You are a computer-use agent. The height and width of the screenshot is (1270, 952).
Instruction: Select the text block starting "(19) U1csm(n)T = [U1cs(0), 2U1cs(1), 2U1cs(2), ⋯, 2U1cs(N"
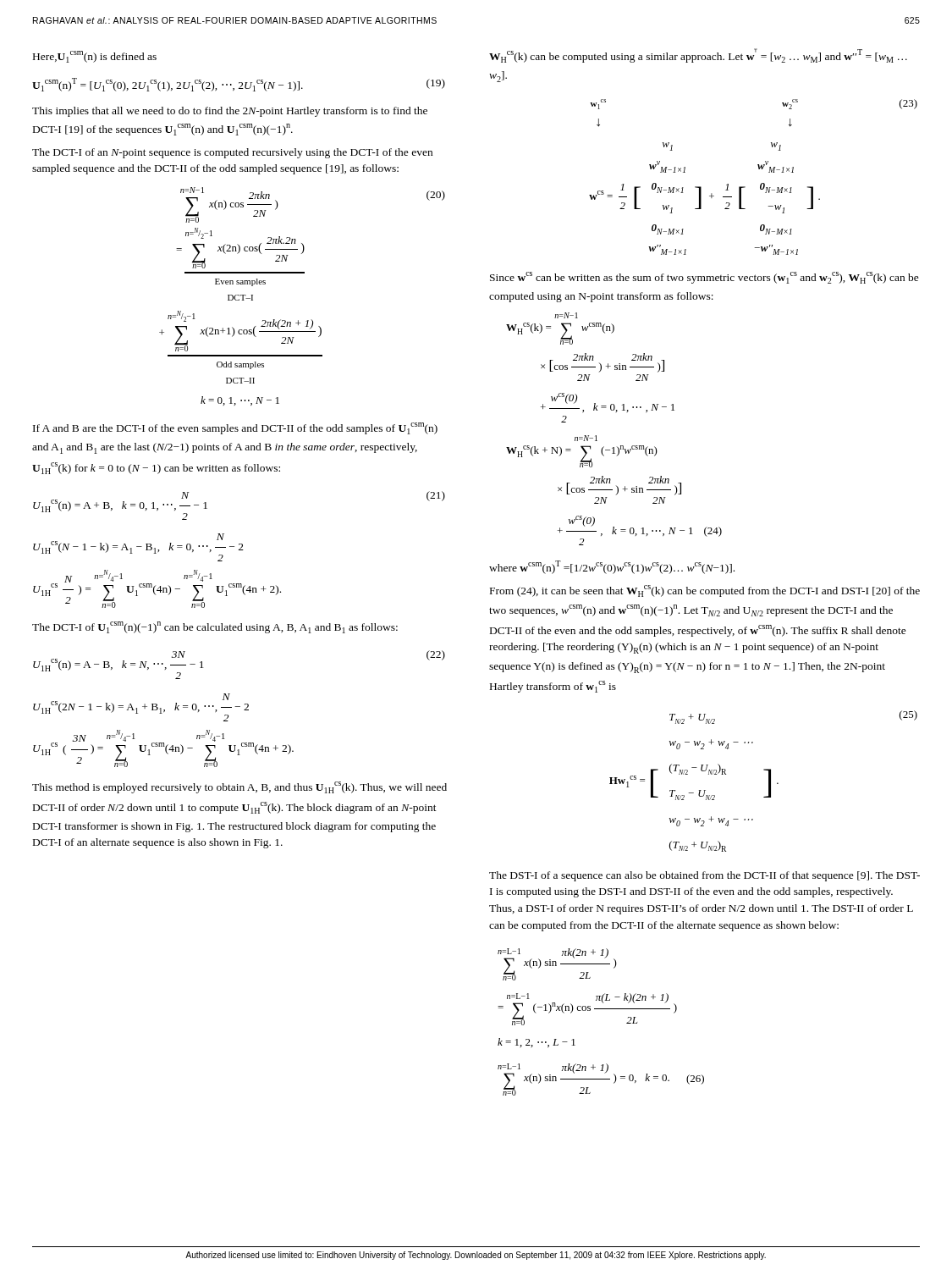coord(239,85)
